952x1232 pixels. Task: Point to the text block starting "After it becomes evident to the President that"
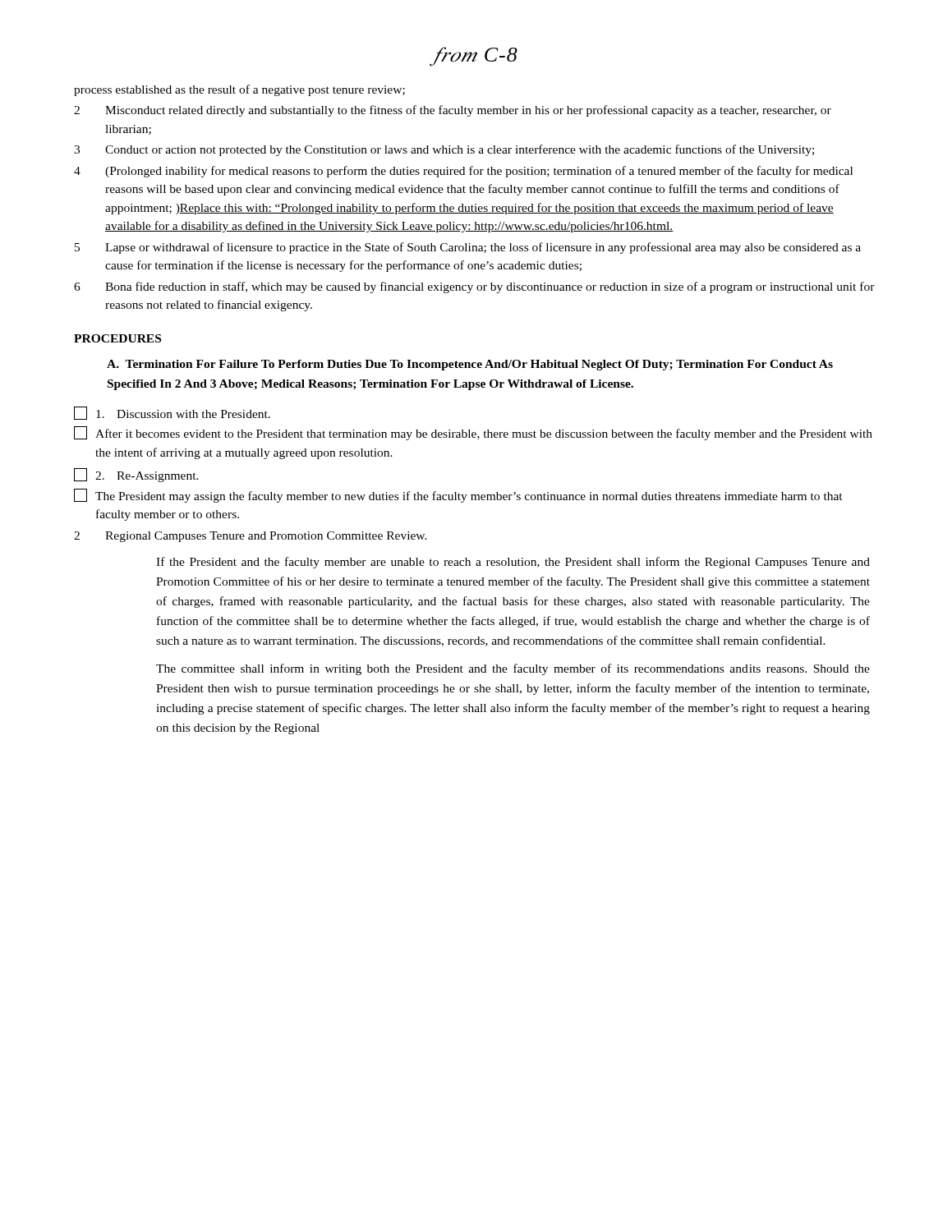pyautogui.click(x=476, y=443)
